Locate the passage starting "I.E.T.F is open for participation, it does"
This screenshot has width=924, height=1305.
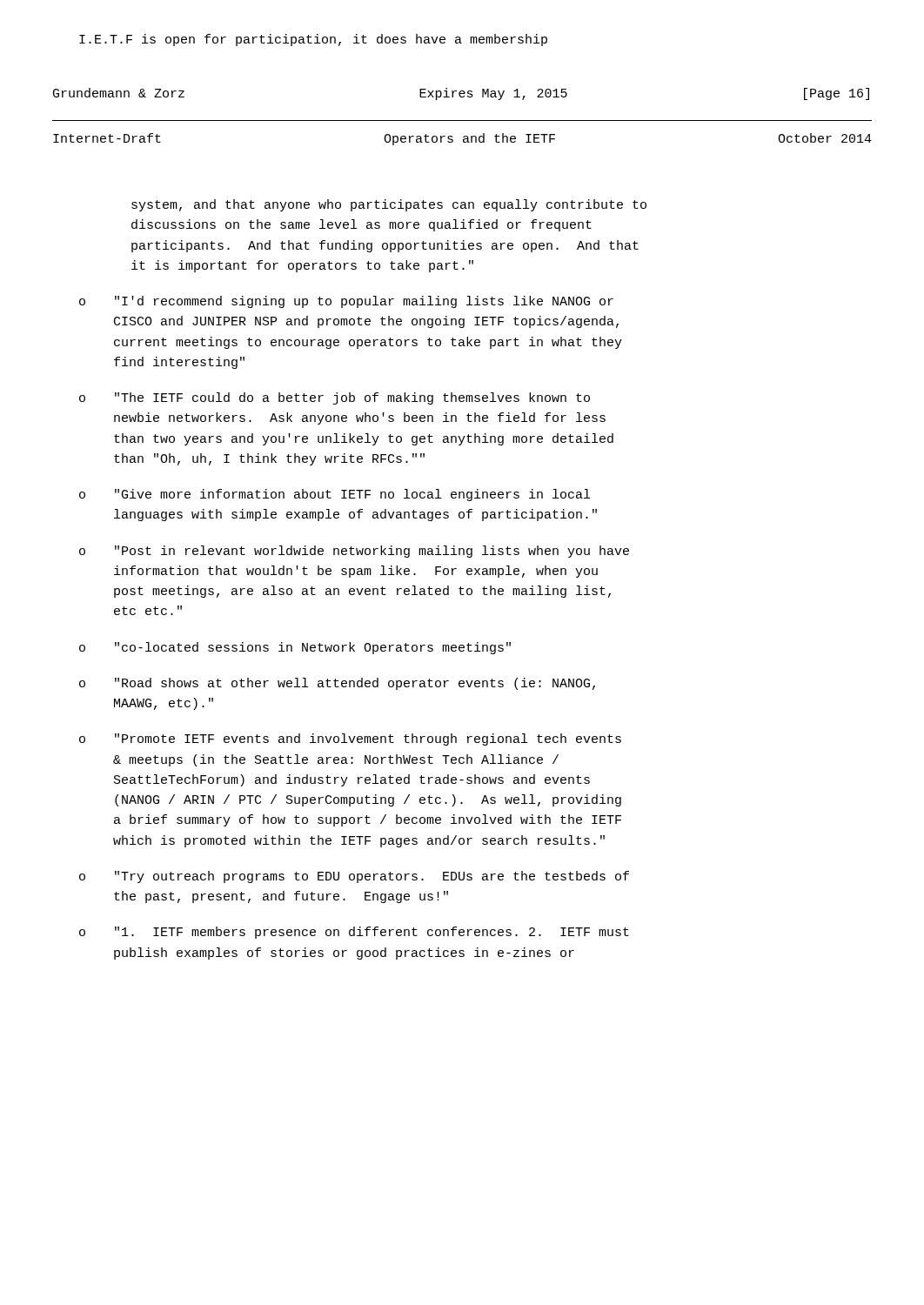(x=313, y=40)
